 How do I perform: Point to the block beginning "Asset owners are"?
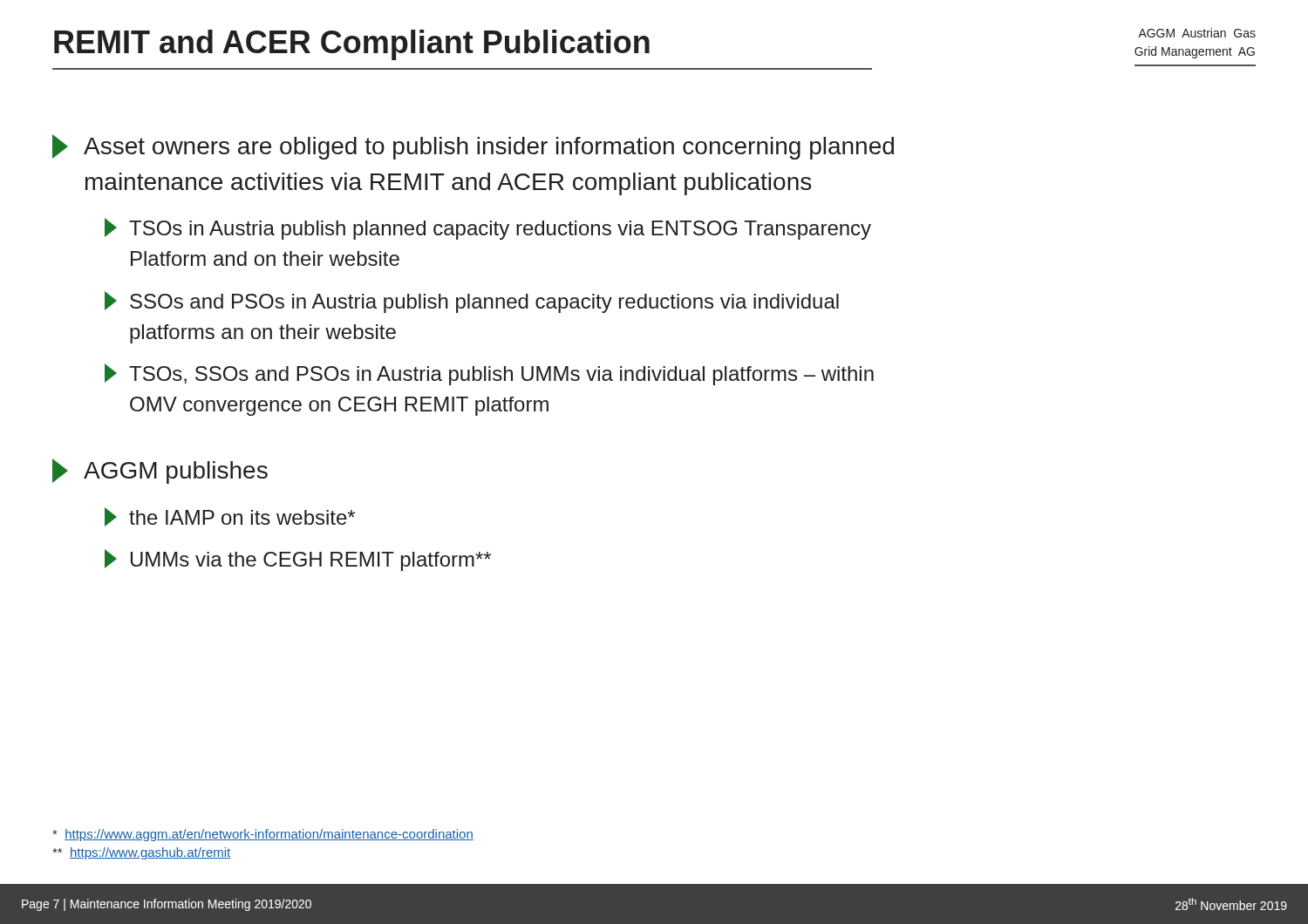pyautogui.click(x=474, y=164)
